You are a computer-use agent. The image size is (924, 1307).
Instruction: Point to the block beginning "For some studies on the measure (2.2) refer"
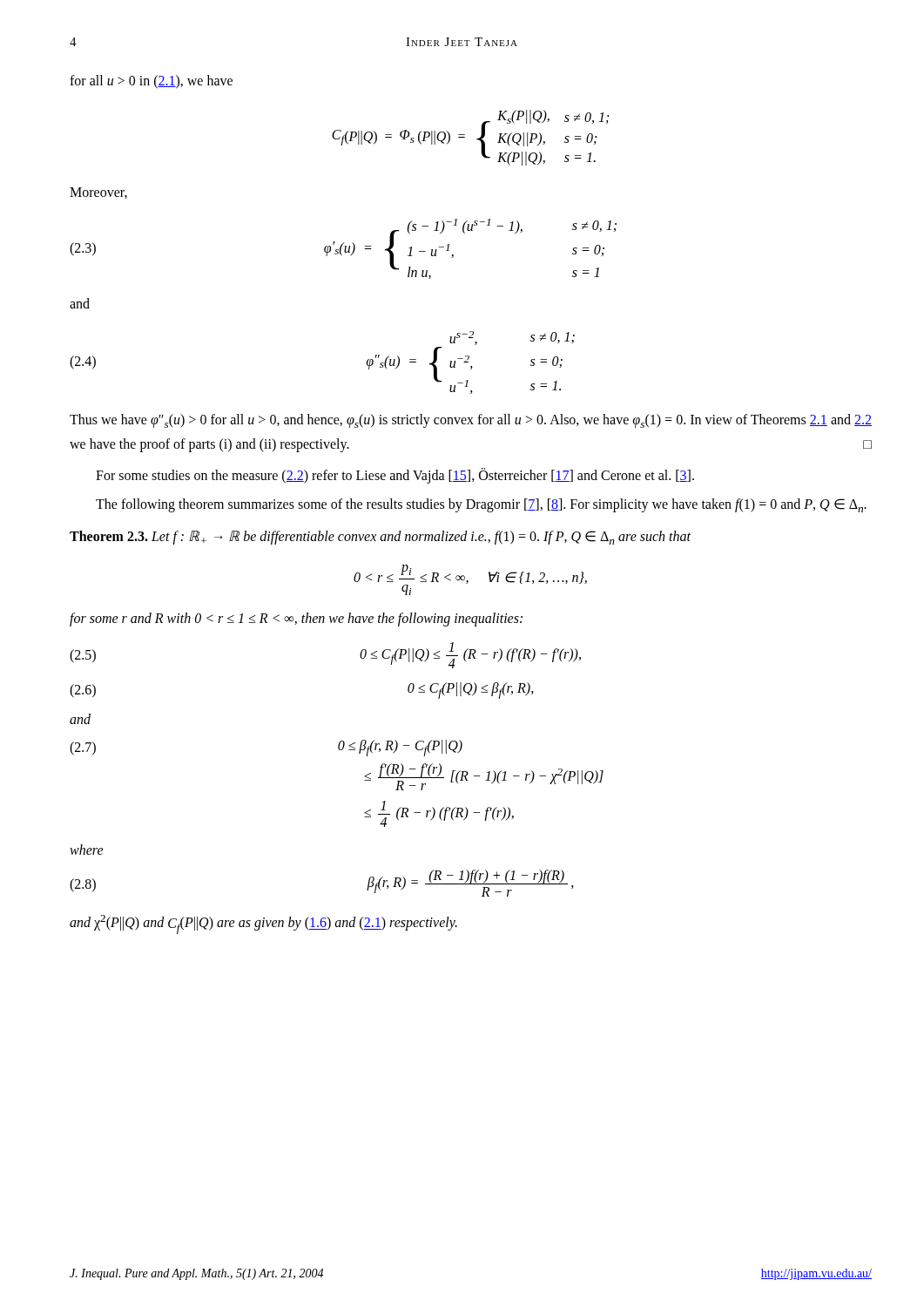coord(395,475)
